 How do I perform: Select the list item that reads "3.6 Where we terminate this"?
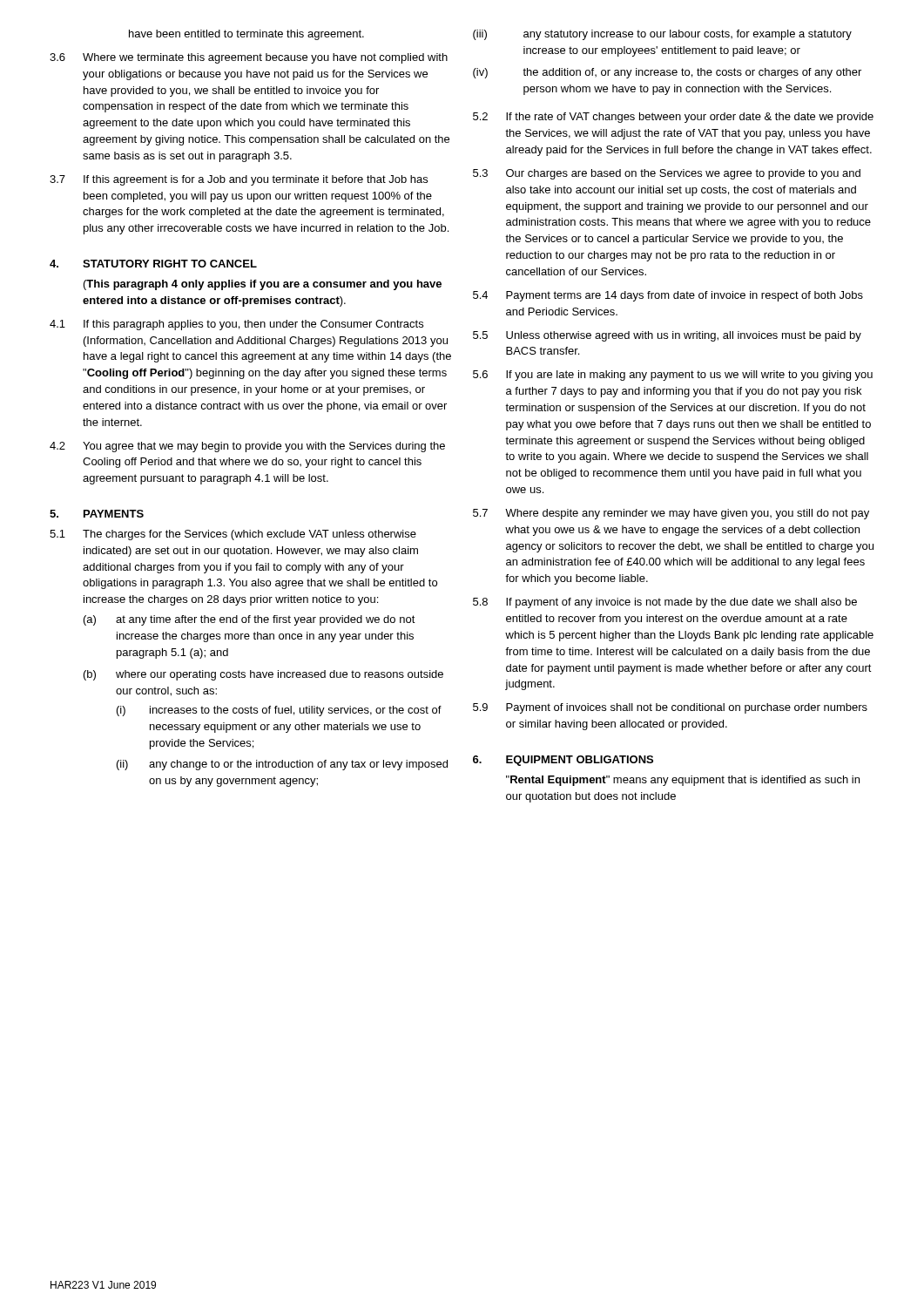tap(251, 107)
